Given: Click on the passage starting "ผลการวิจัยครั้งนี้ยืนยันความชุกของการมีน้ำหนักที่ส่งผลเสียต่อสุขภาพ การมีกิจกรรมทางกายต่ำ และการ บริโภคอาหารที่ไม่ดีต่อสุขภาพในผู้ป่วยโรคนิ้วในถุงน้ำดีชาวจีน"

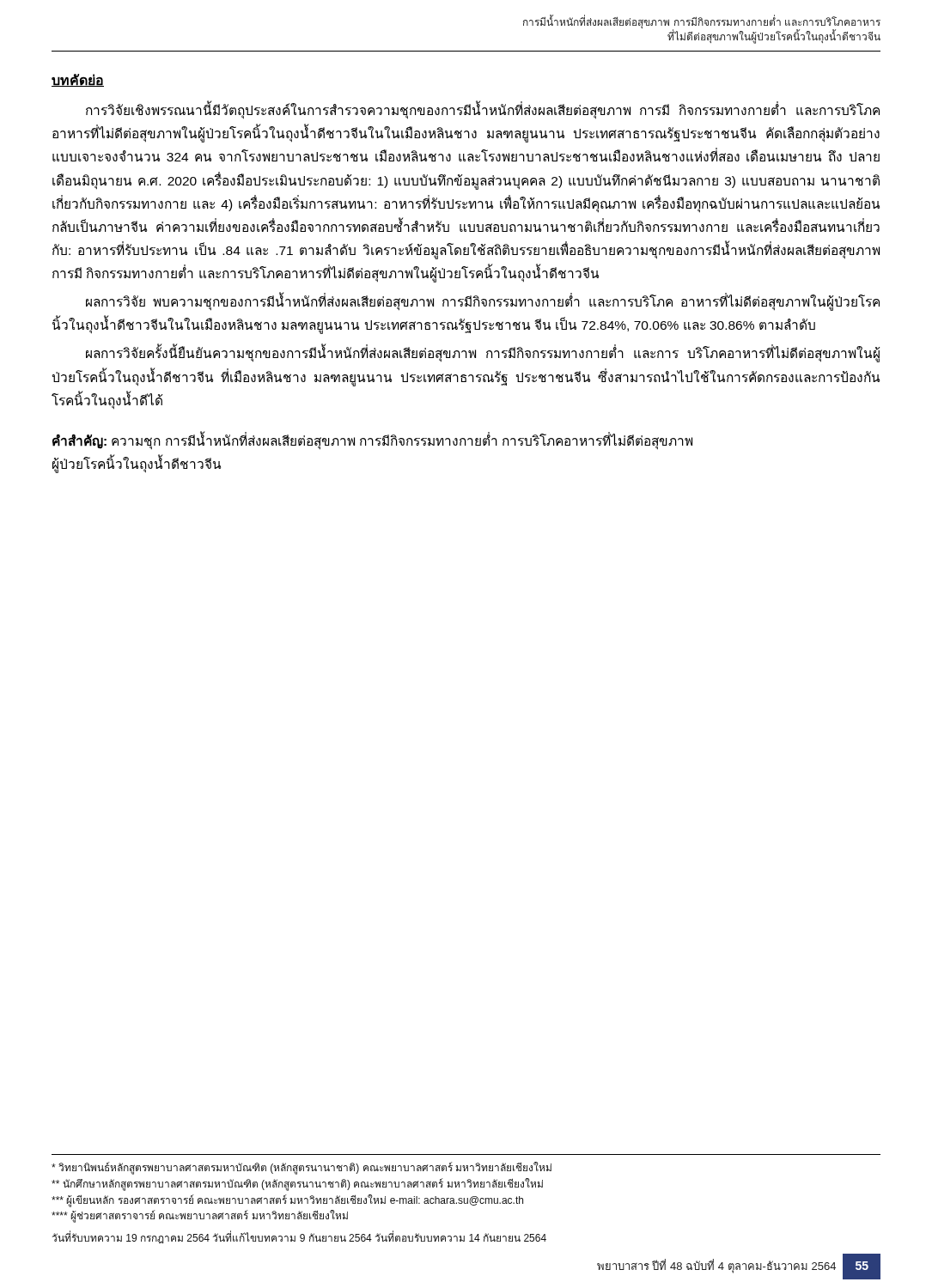Looking at the screenshot, I should coord(466,377).
